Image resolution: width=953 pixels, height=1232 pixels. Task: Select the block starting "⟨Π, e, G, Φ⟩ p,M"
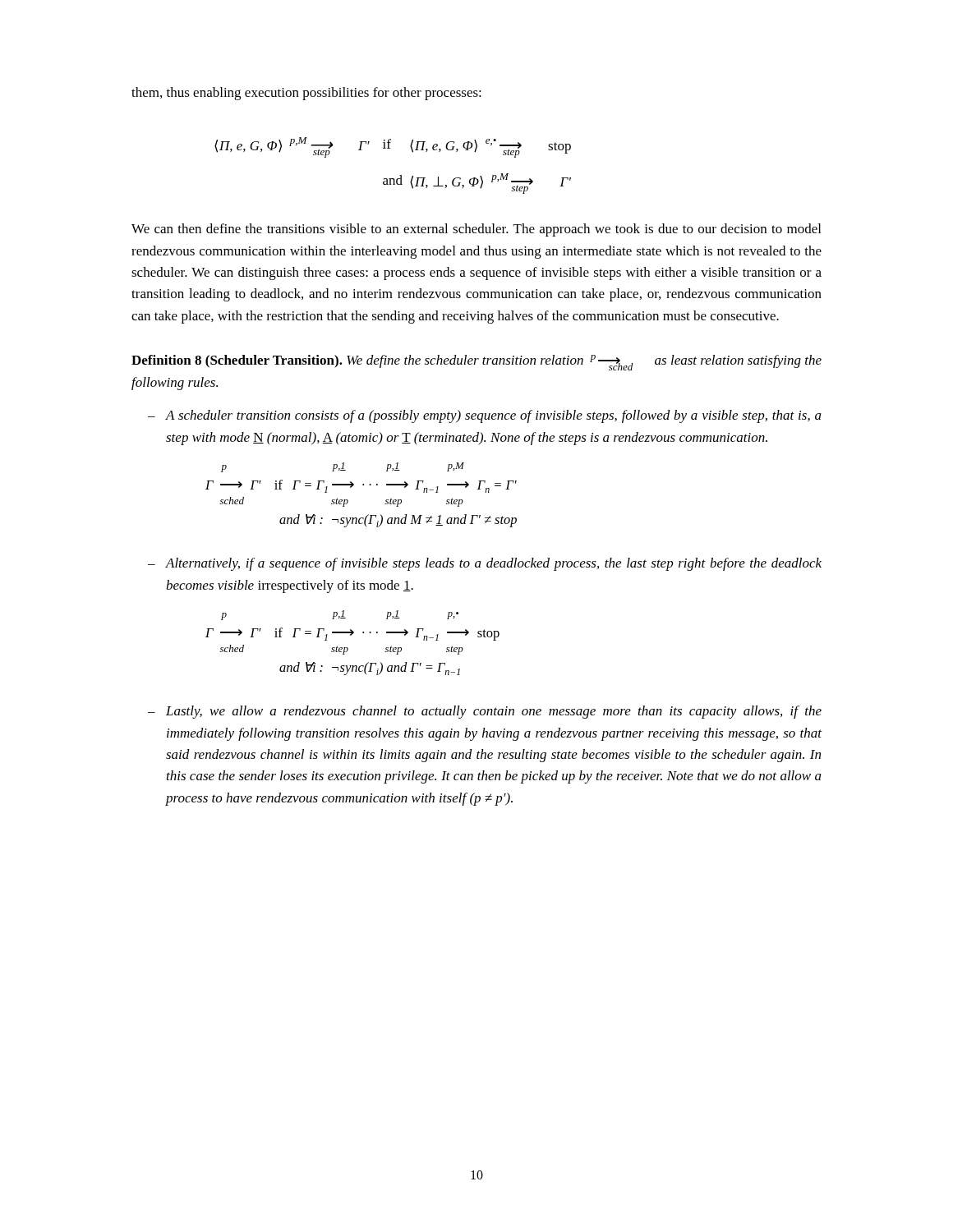click(393, 147)
